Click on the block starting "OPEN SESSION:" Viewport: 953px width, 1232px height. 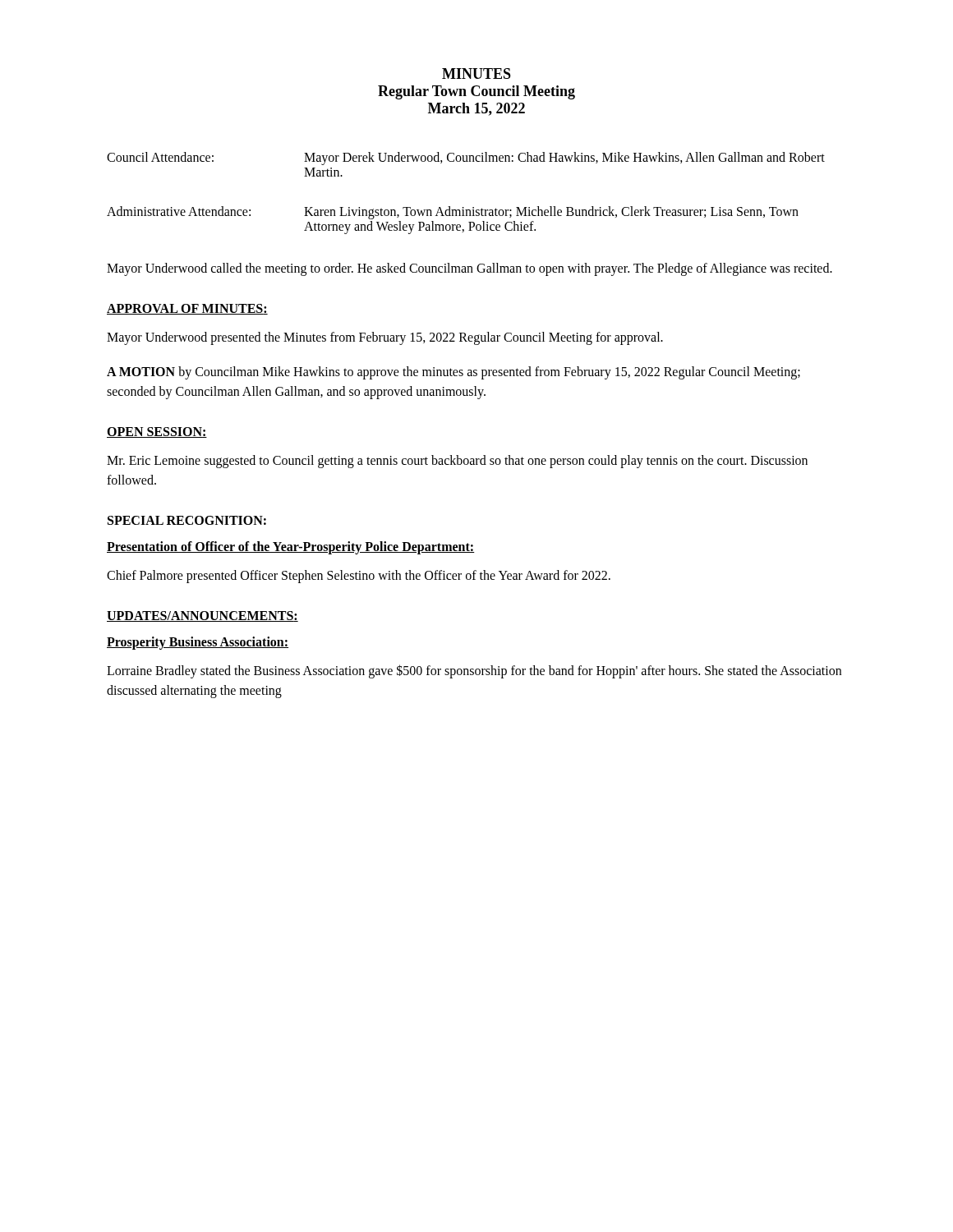(157, 432)
